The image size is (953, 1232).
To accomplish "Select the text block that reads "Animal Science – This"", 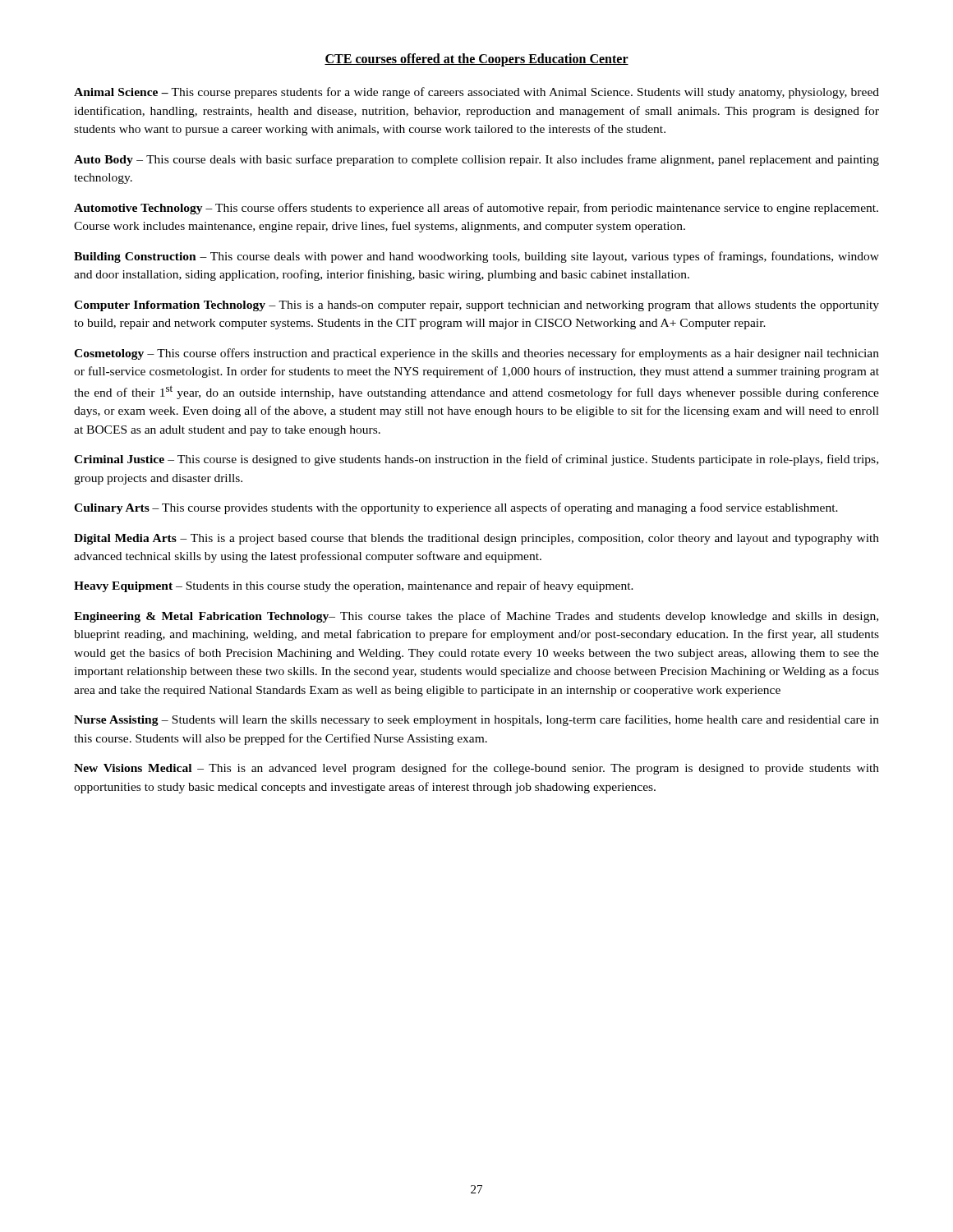I will pos(476,111).
